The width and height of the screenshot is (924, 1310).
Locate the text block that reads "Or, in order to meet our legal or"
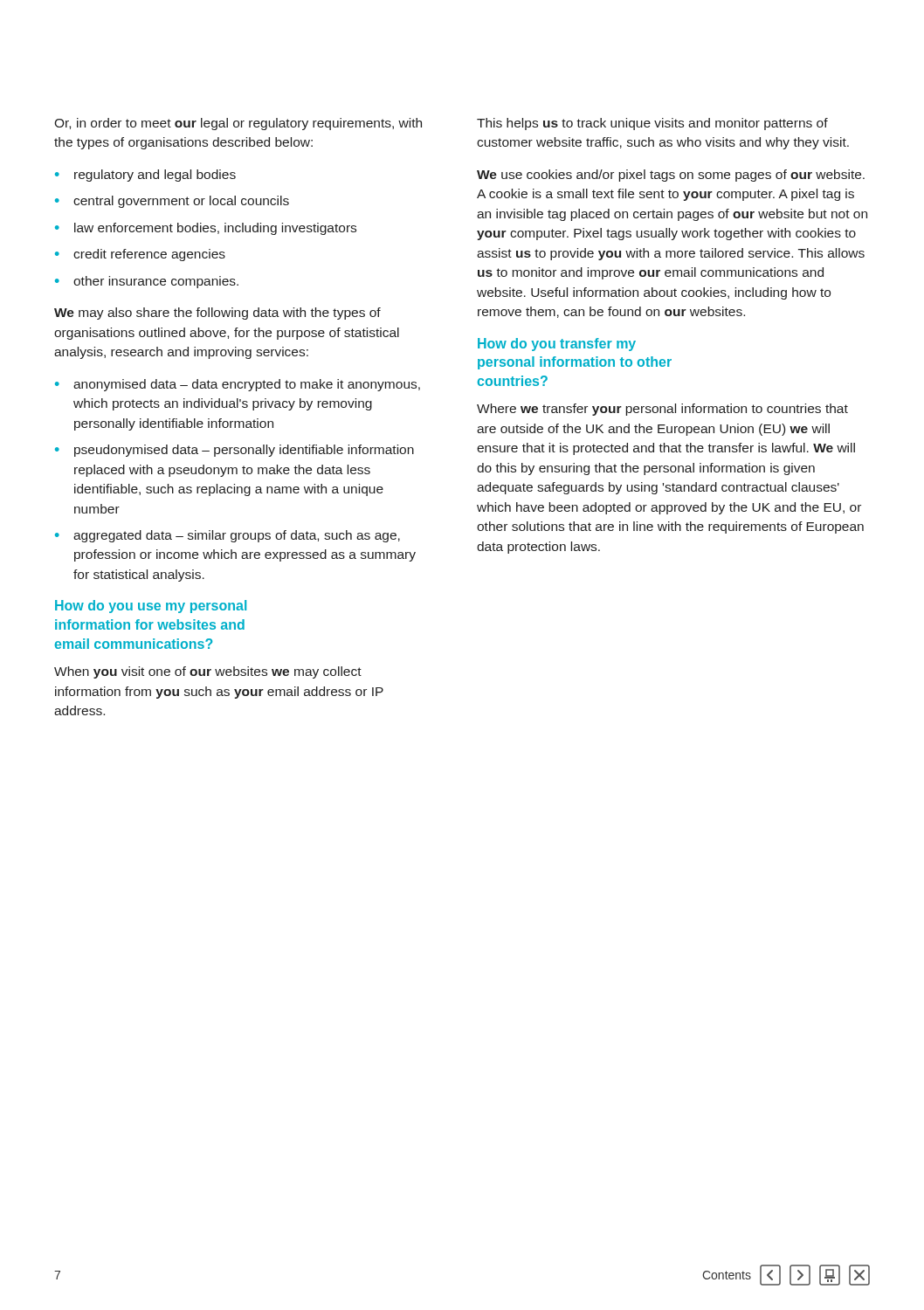coord(238,133)
